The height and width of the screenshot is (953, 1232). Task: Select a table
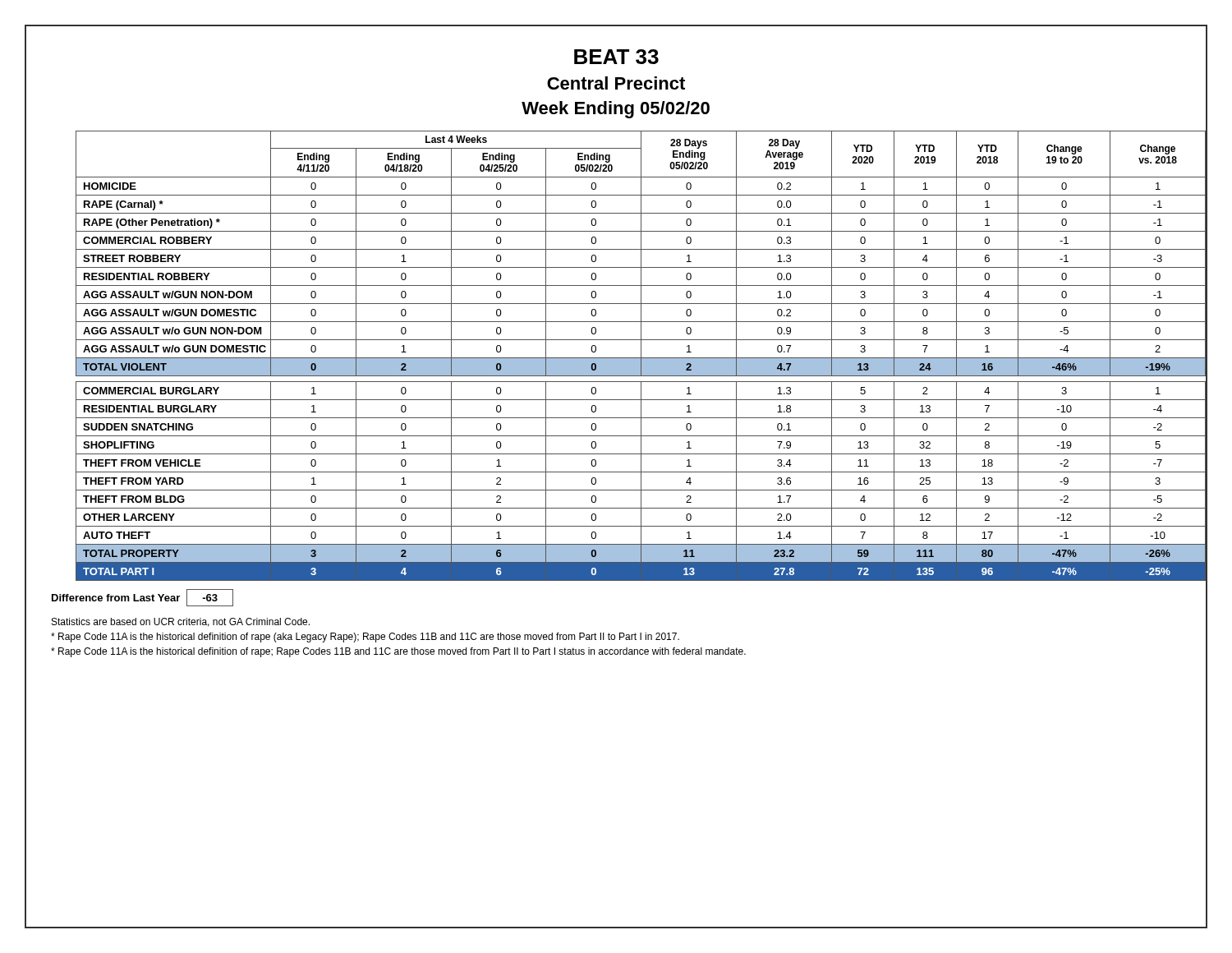pos(616,356)
